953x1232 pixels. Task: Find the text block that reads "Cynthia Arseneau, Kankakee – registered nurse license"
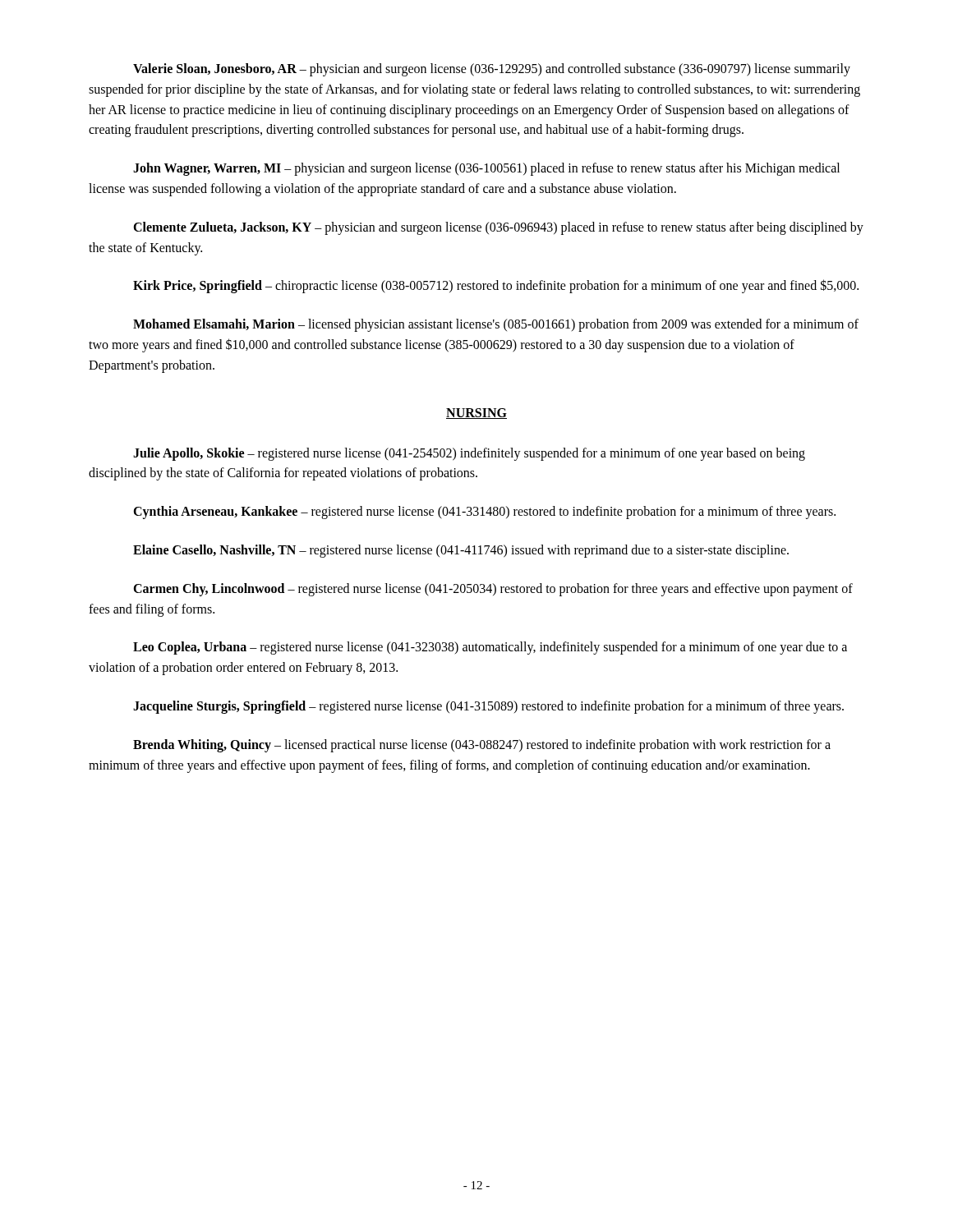(476, 512)
